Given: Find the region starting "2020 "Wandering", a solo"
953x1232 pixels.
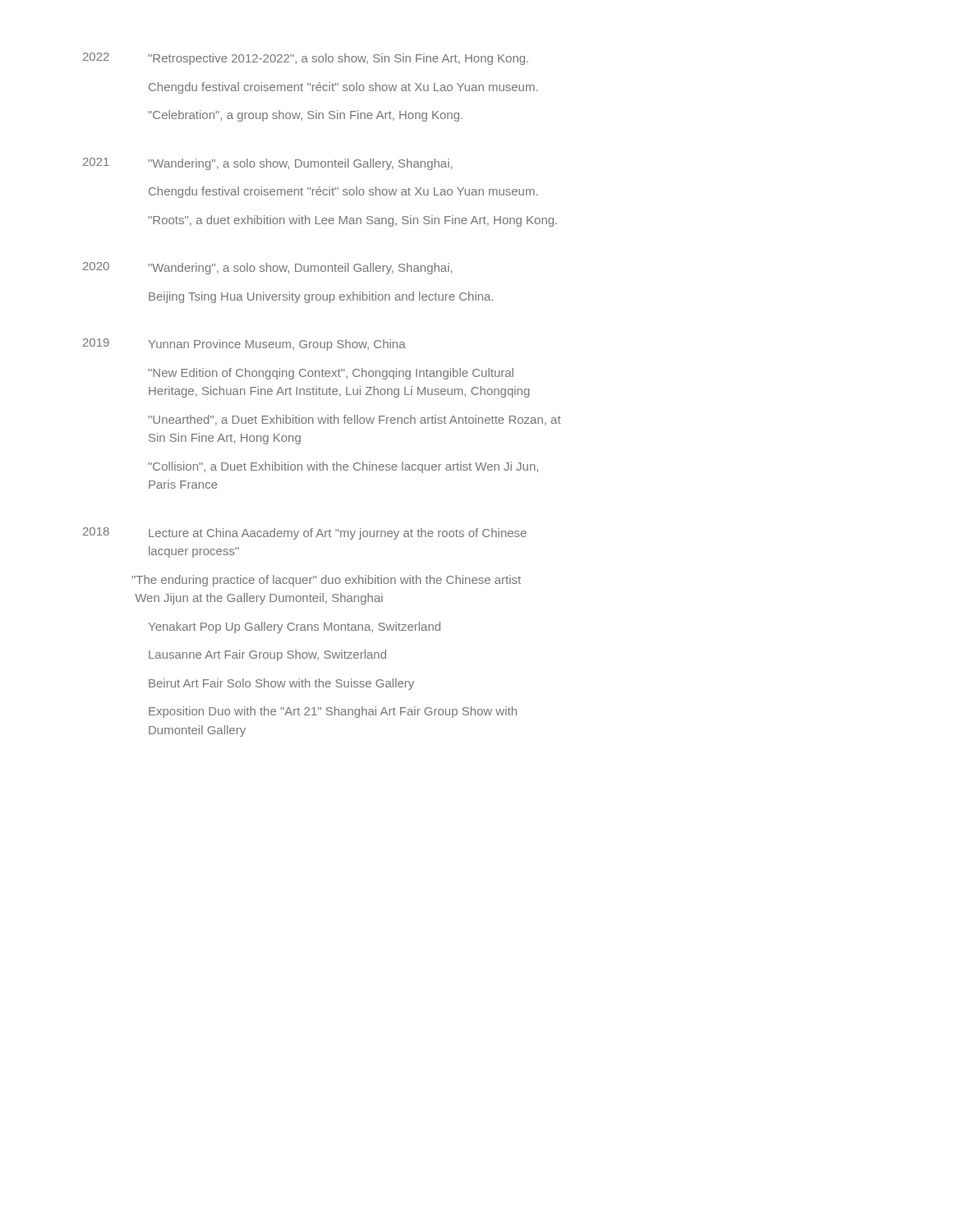Looking at the screenshot, I should (460, 282).
